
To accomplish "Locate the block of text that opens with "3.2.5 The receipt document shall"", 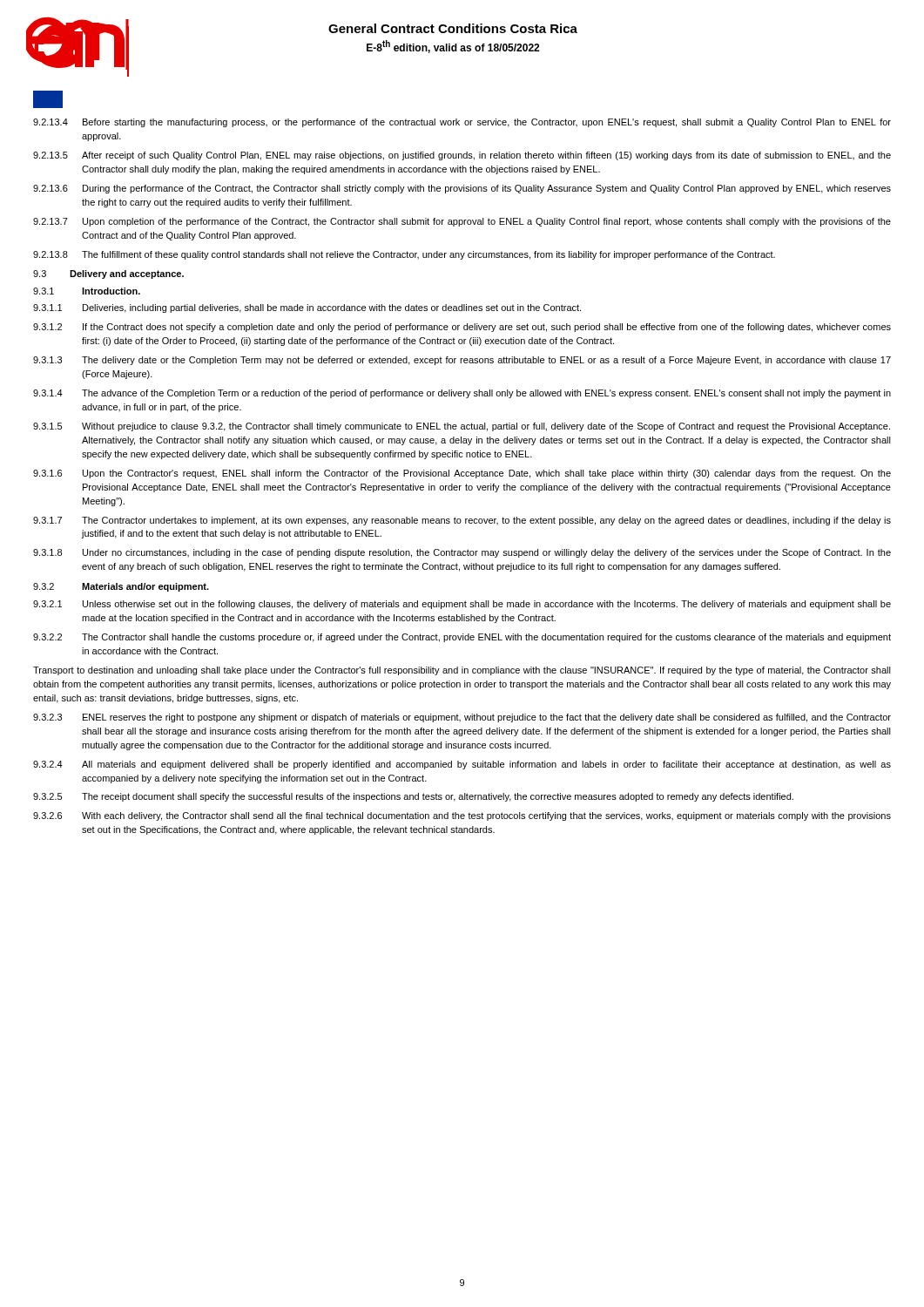I will (462, 798).
